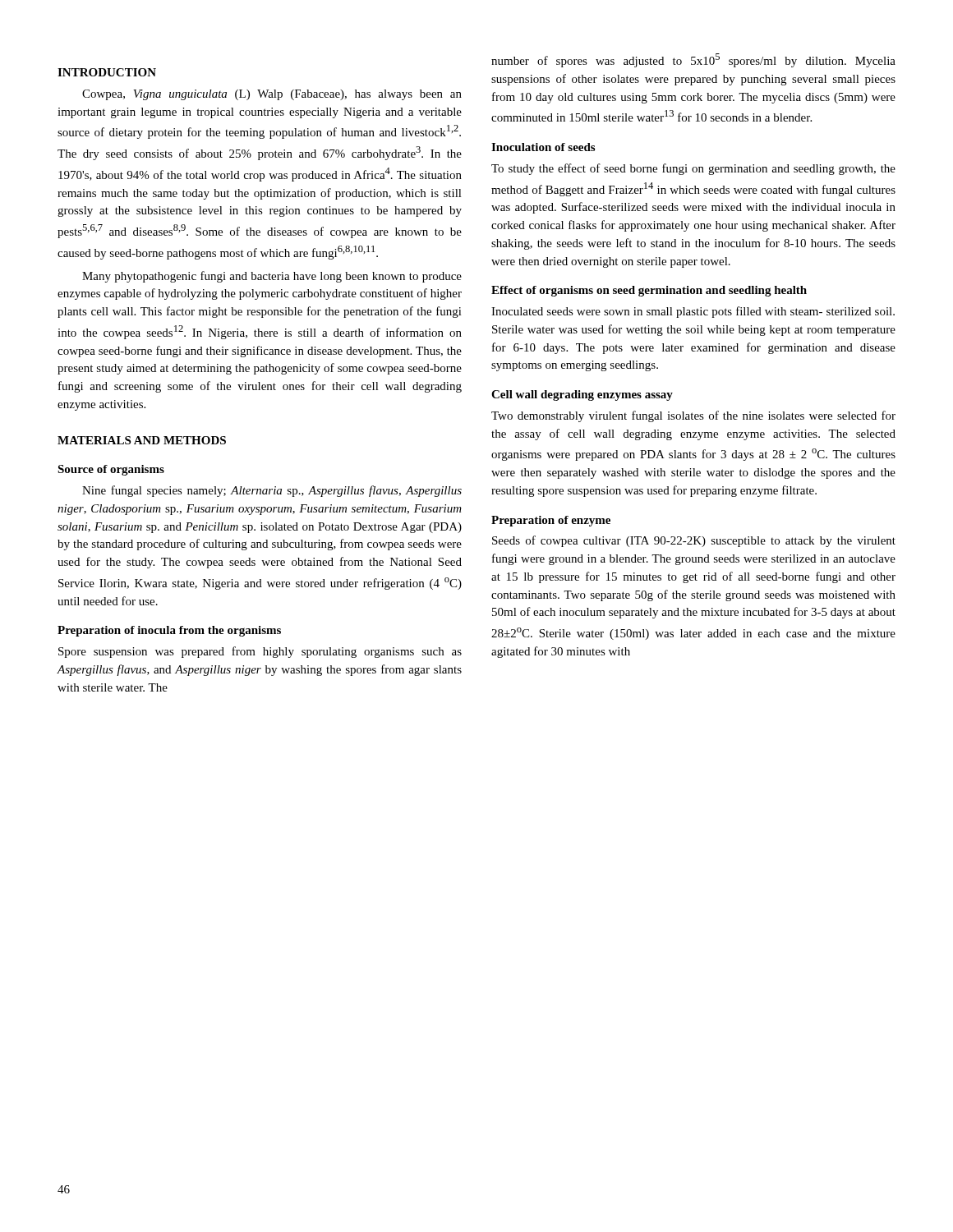Point to the region starting "Preparation of inocula"
The image size is (953, 1232).
pos(169,630)
